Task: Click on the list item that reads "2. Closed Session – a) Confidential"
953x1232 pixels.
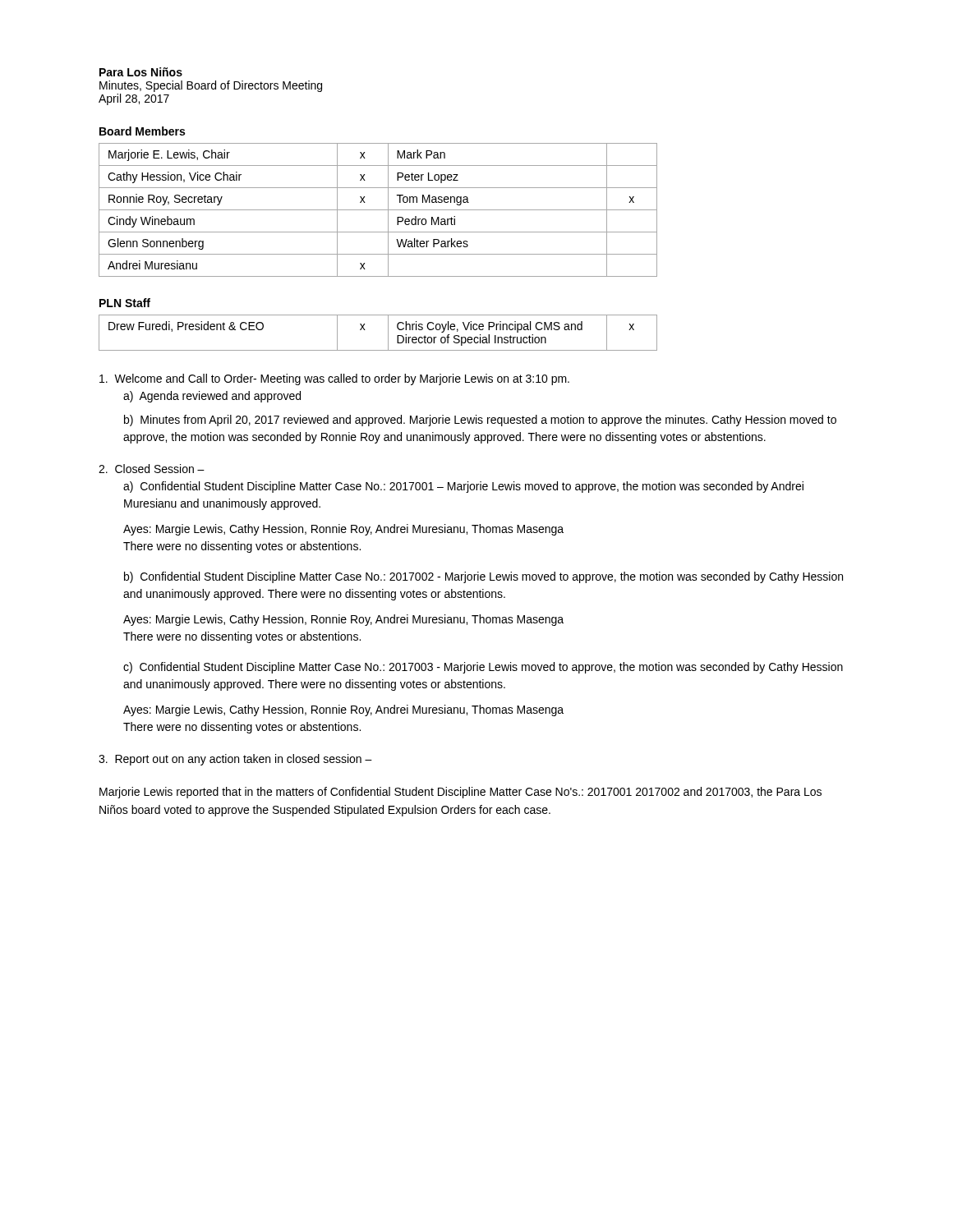Action: pyautogui.click(x=476, y=599)
